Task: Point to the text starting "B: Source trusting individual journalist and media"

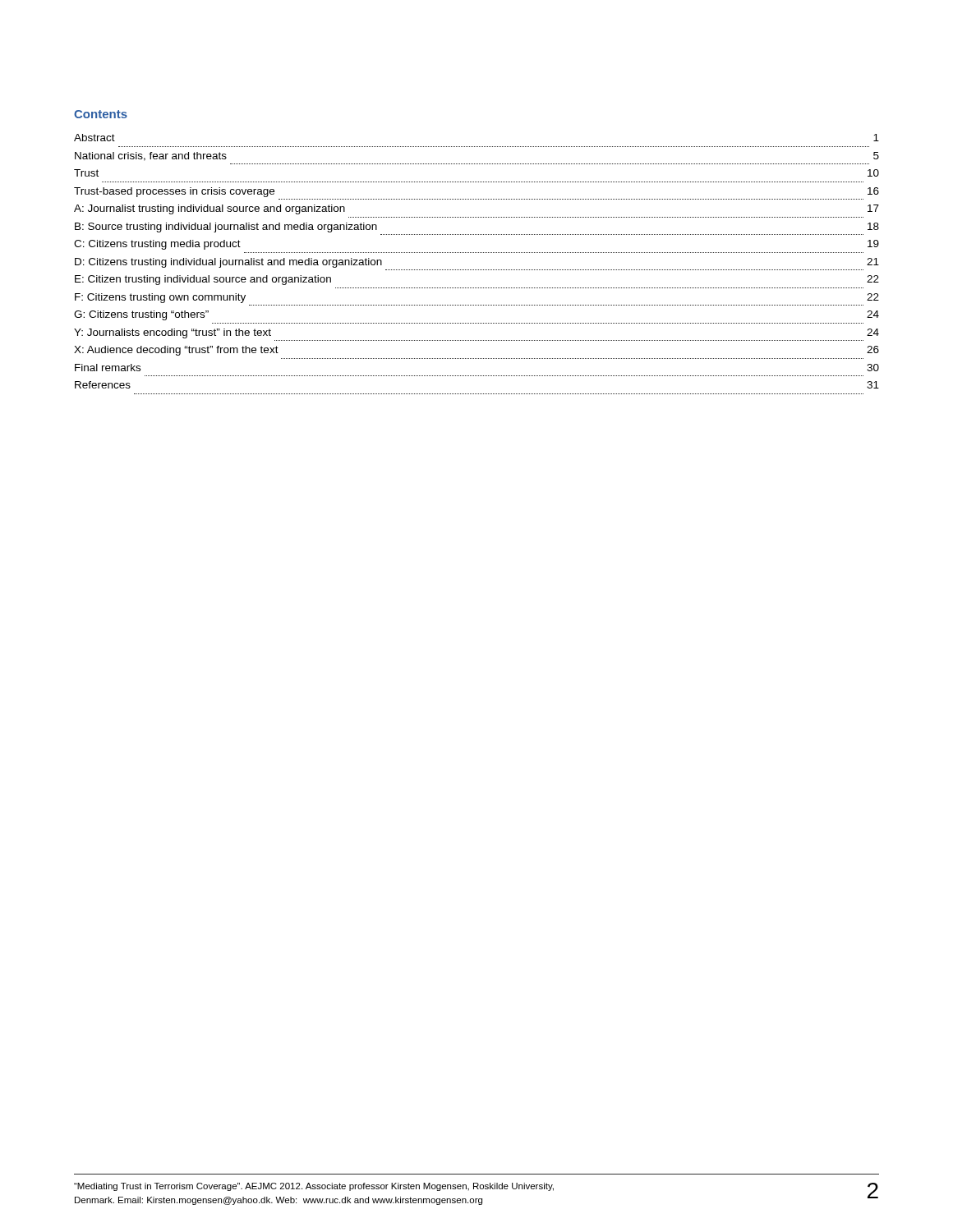Action: coord(476,226)
